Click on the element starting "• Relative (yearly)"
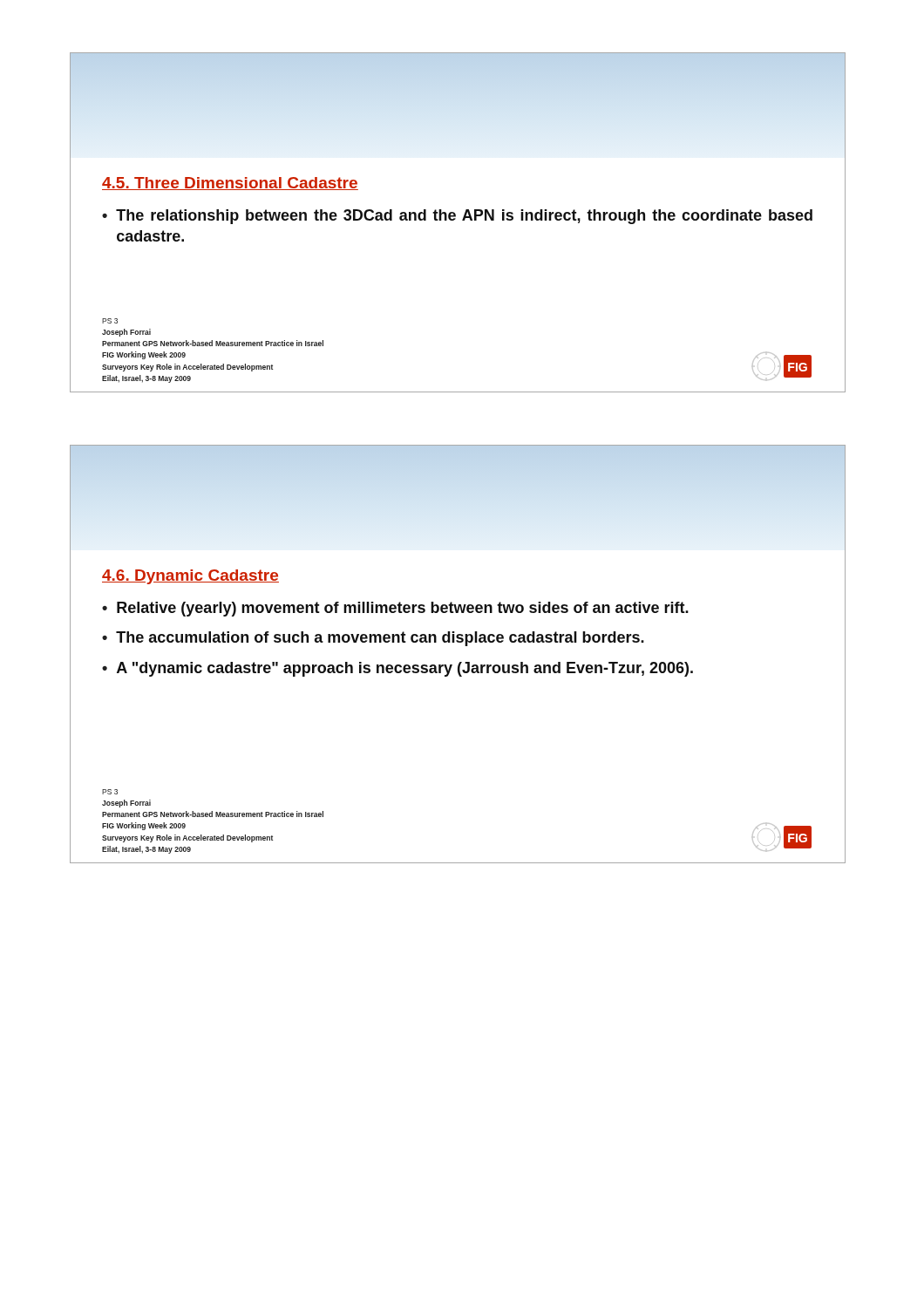Viewport: 924px width, 1308px height. pos(396,608)
